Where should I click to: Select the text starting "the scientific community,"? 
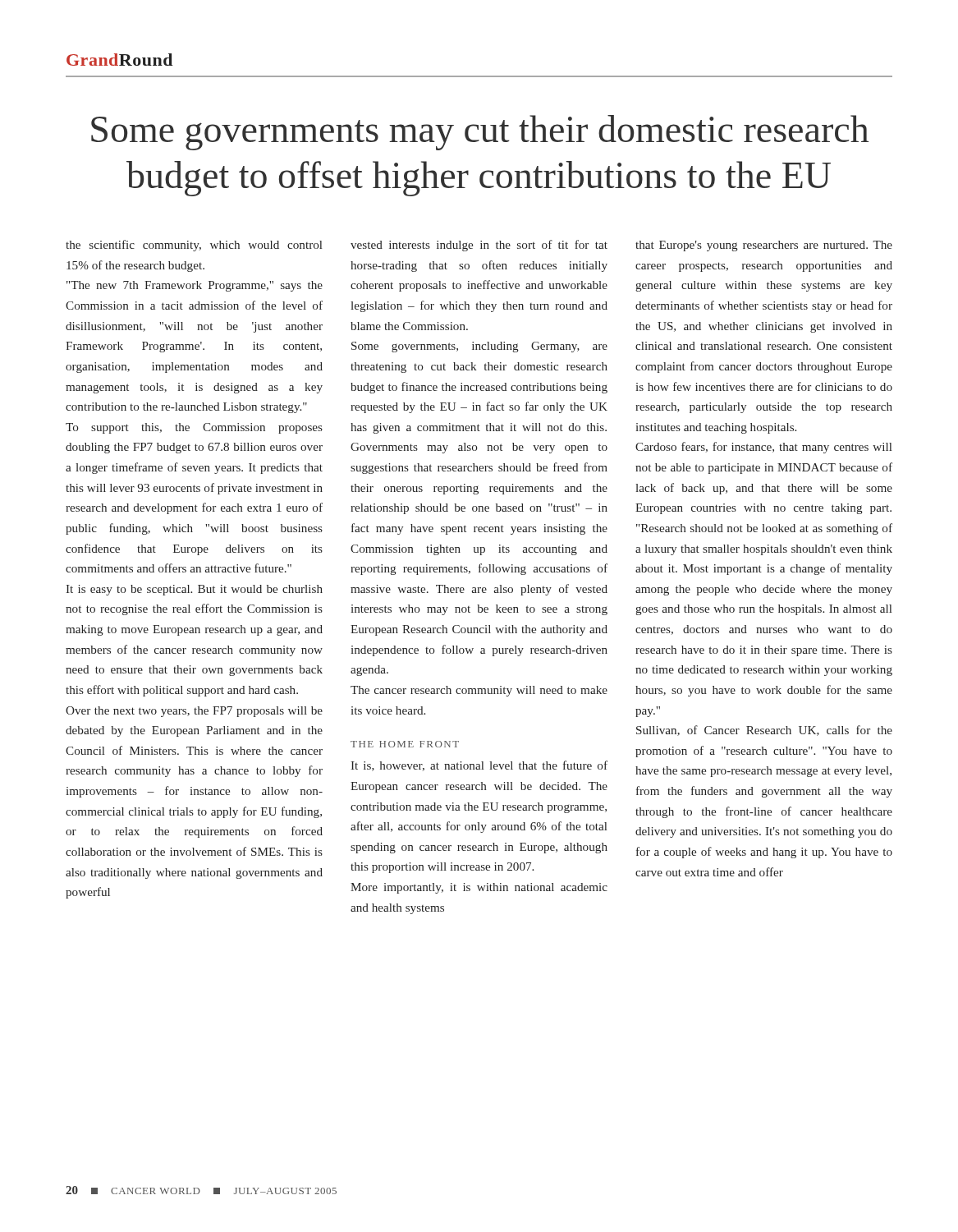(x=194, y=569)
